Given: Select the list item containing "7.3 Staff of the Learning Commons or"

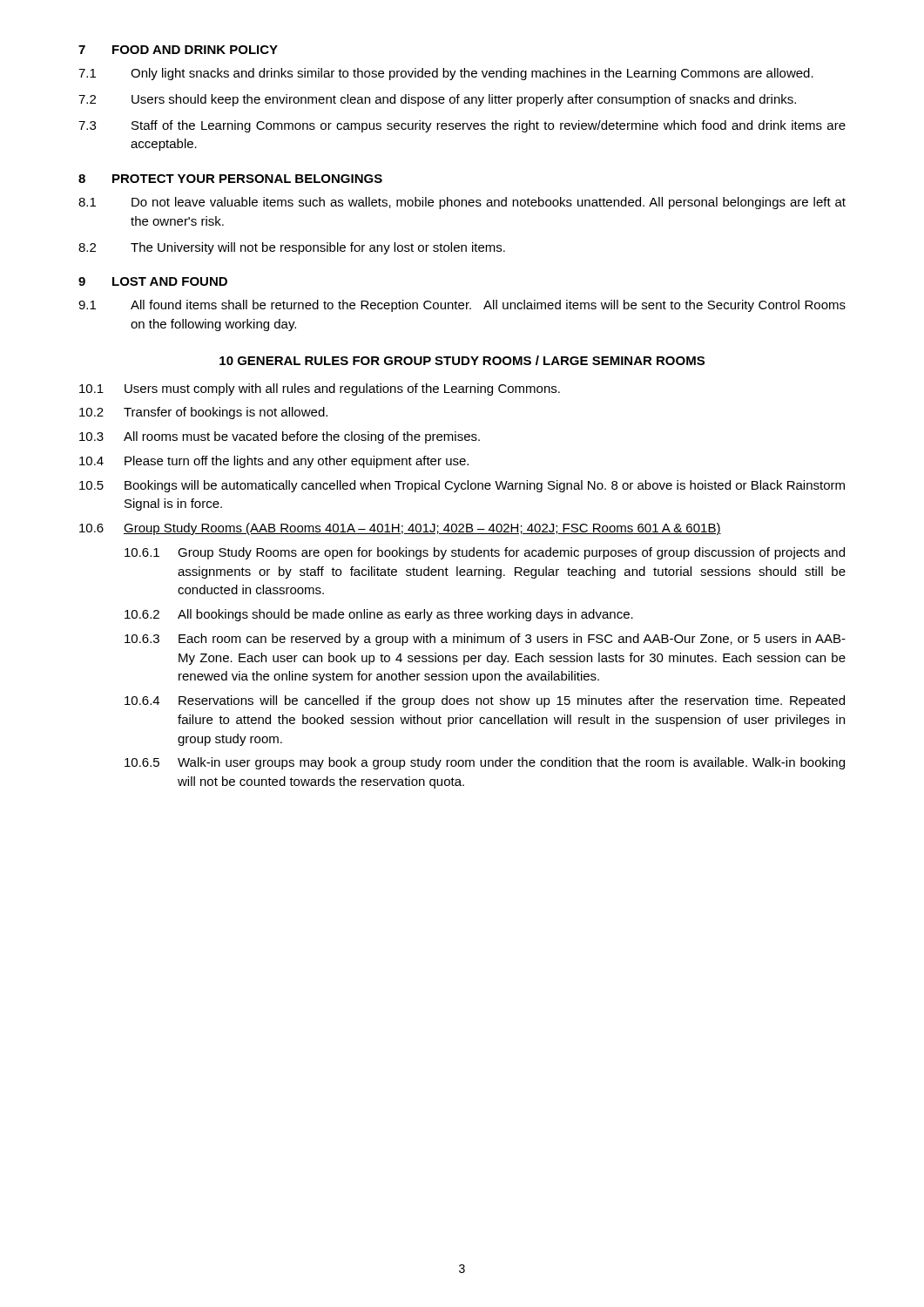Looking at the screenshot, I should [x=462, y=134].
